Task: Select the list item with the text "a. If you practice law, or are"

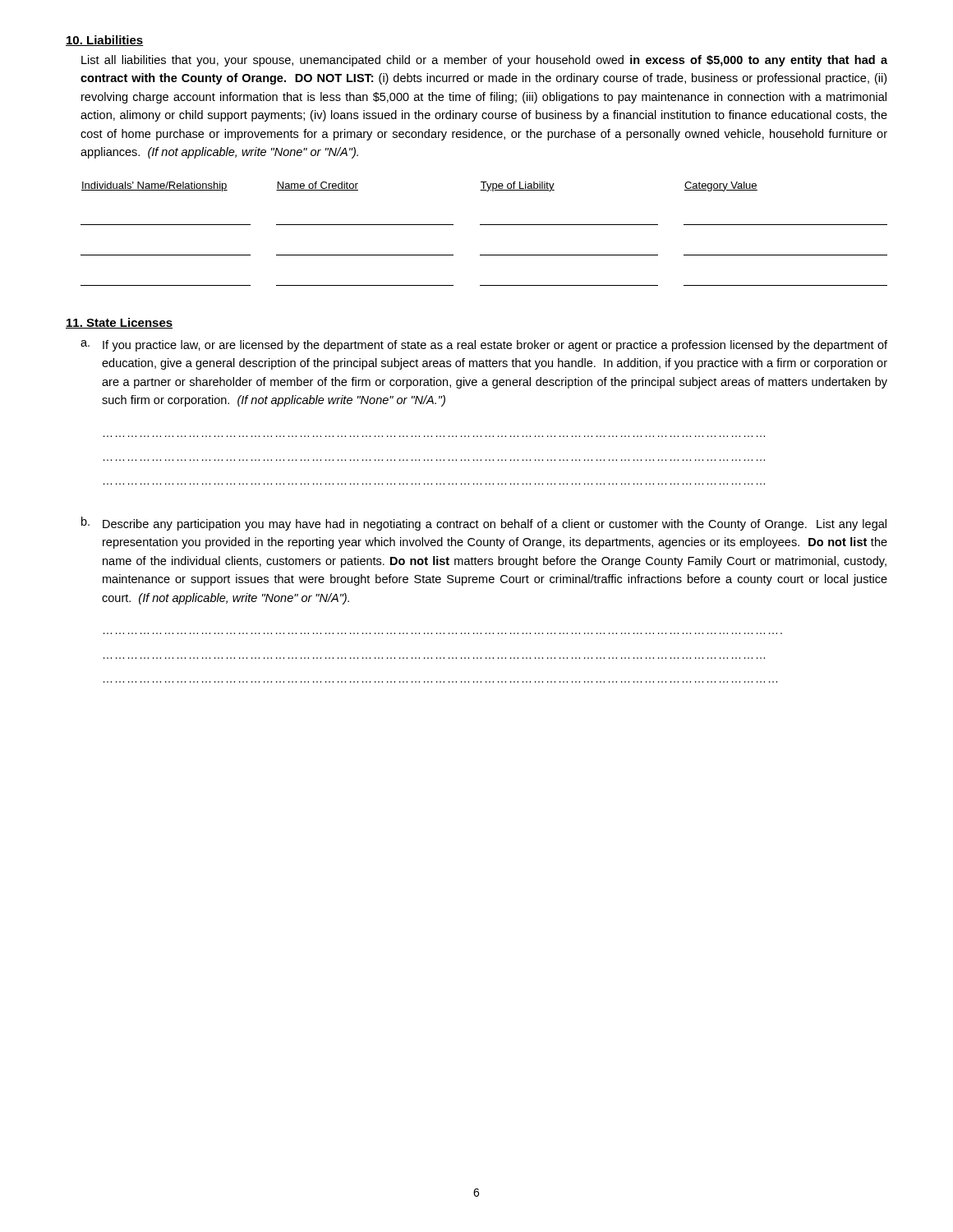Action: coord(484,373)
